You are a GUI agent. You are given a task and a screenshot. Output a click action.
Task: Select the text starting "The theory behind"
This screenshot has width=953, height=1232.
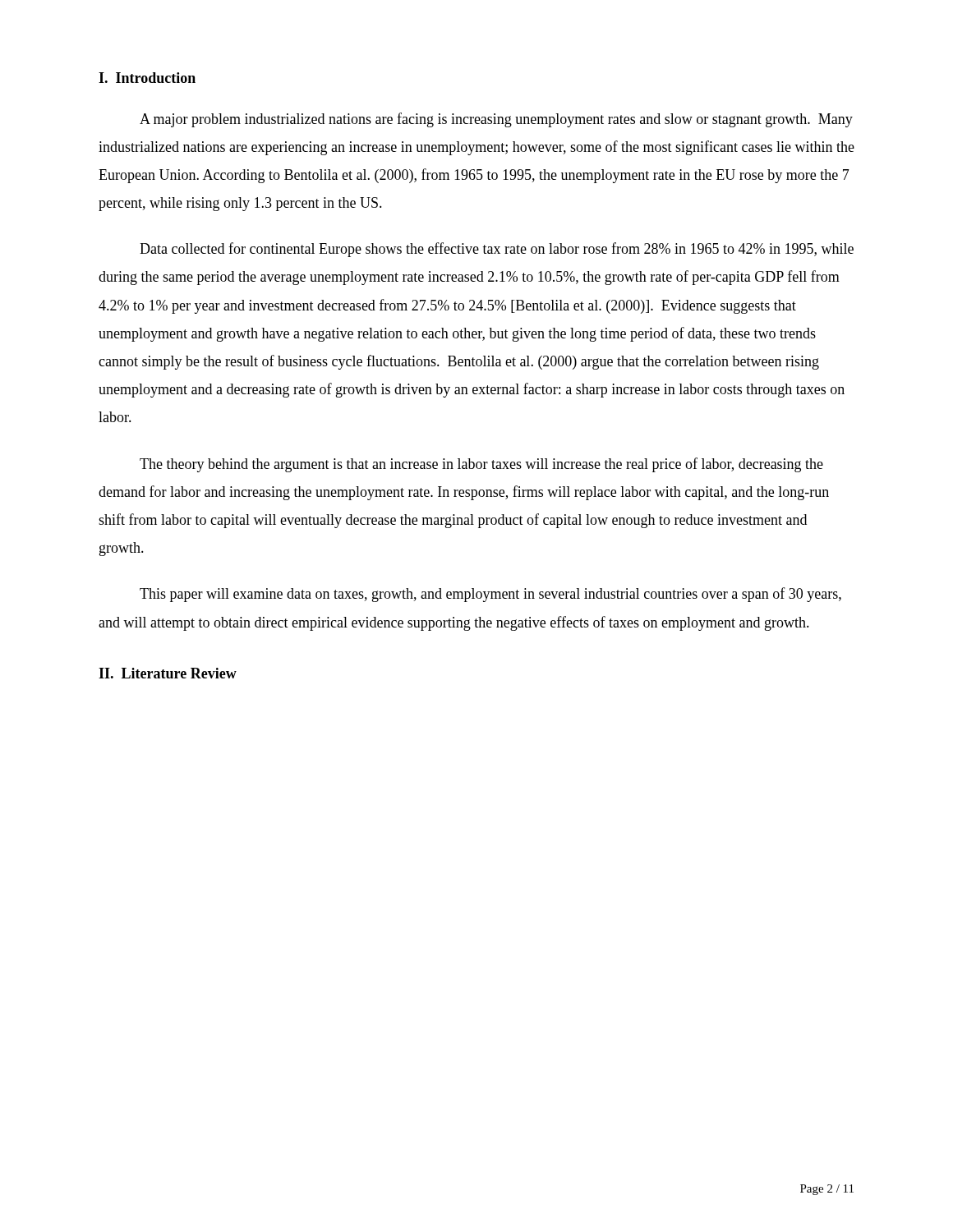pyautogui.click(x=476, y=506)
